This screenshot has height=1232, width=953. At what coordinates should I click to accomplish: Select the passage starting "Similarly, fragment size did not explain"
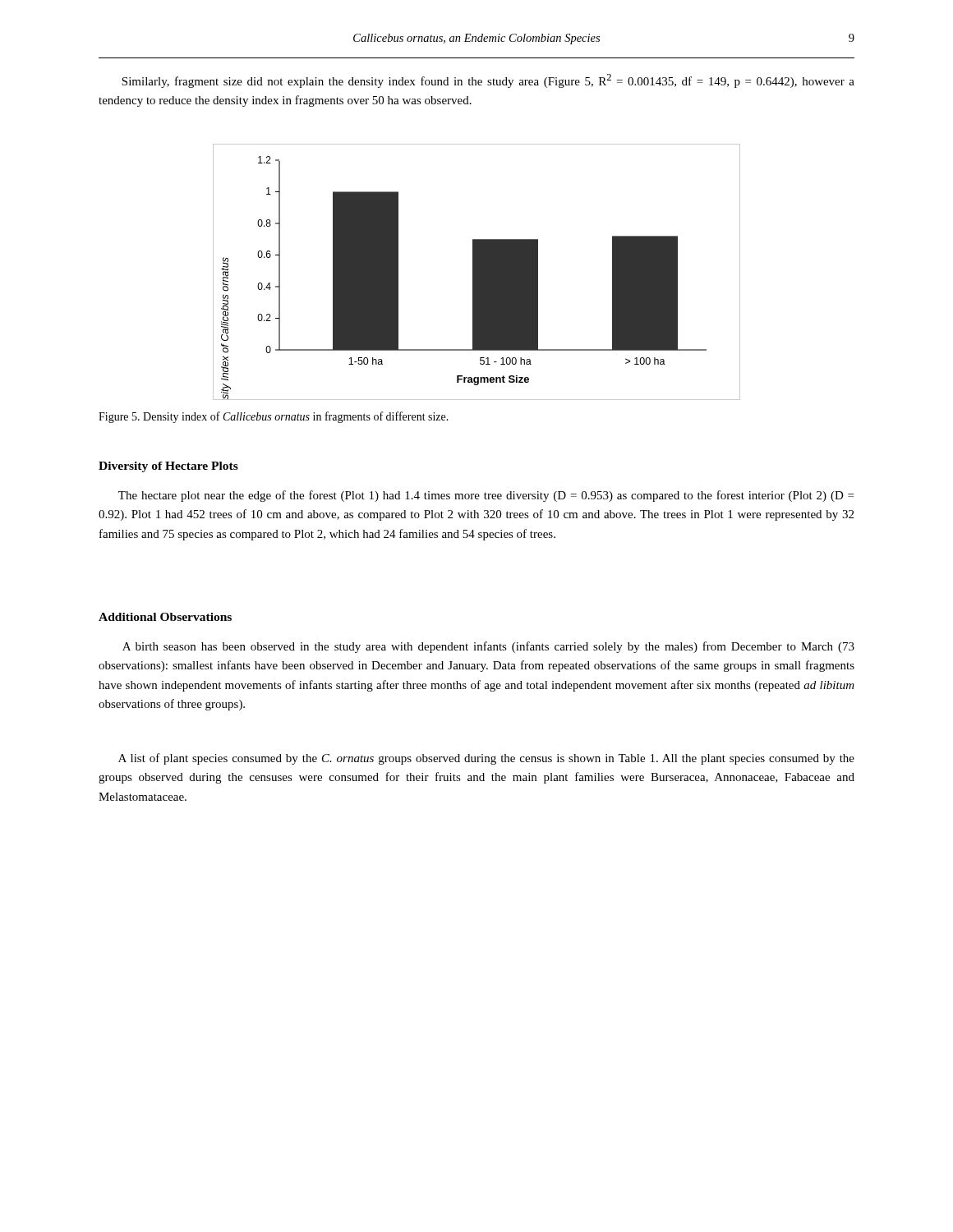(476, 89)
